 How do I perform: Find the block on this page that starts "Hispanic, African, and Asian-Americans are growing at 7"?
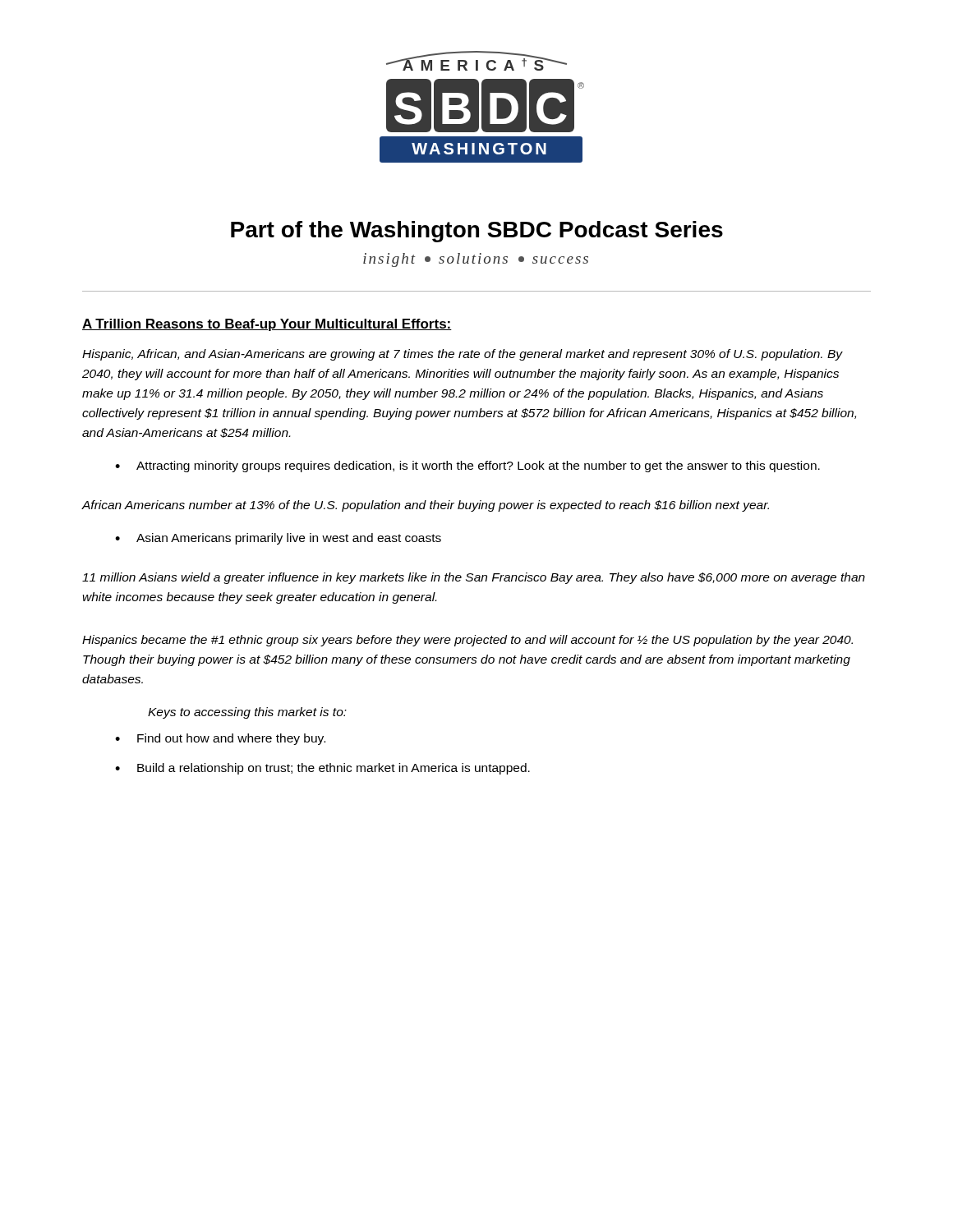470,393
